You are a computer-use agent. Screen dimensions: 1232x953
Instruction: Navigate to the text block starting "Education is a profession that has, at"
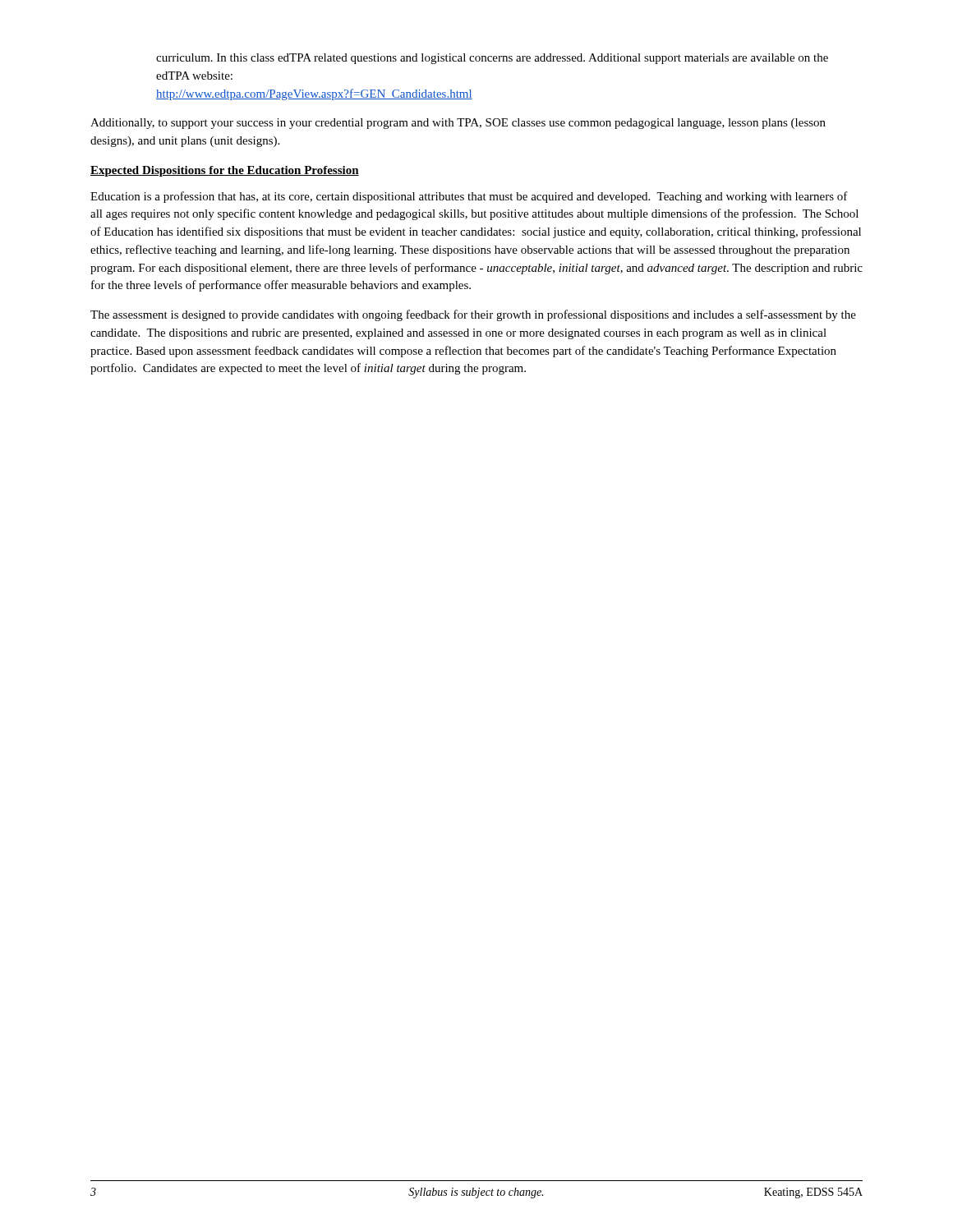[x=476, y=241]
